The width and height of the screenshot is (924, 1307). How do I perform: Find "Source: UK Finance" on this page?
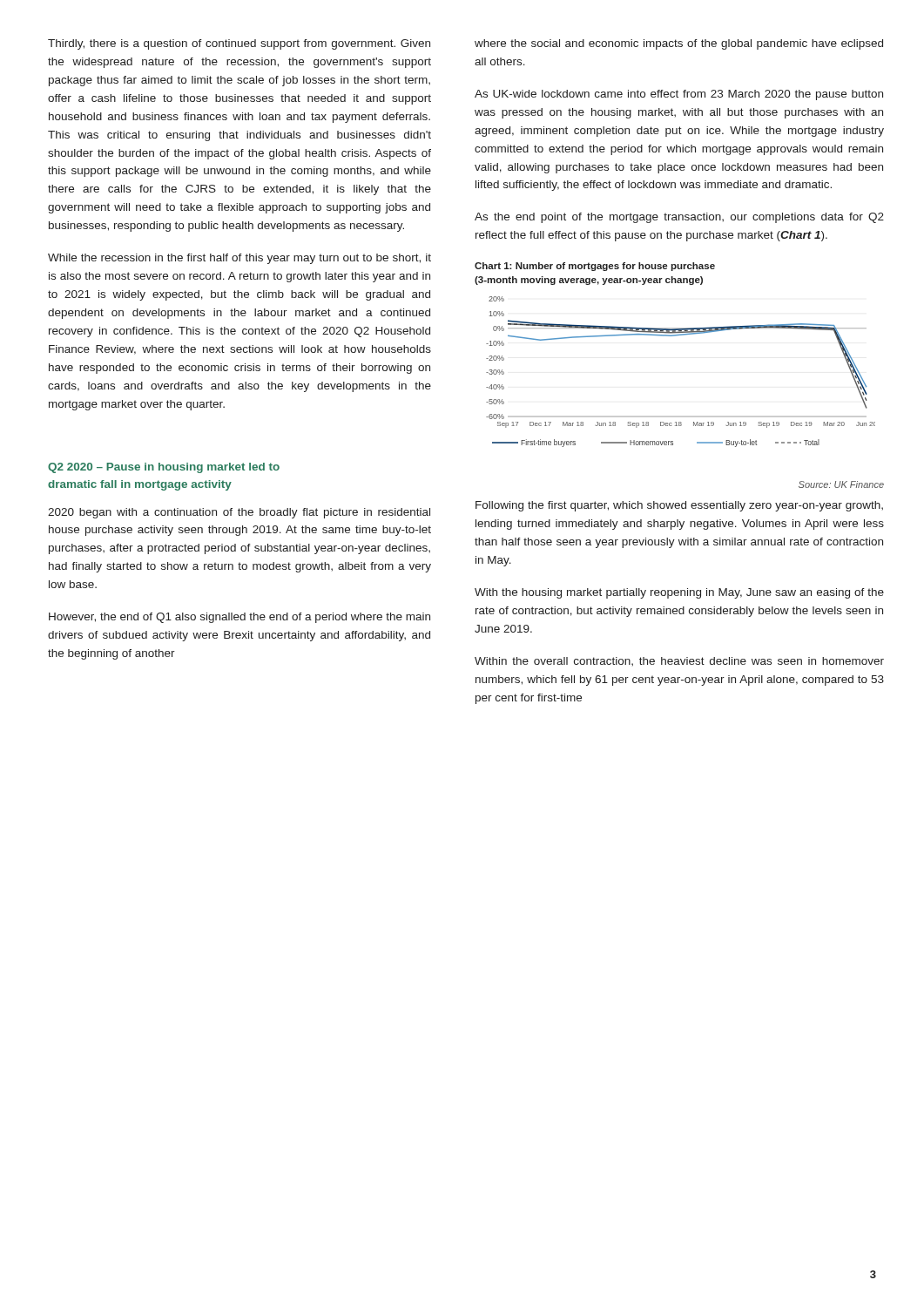[x=841, y=485]
